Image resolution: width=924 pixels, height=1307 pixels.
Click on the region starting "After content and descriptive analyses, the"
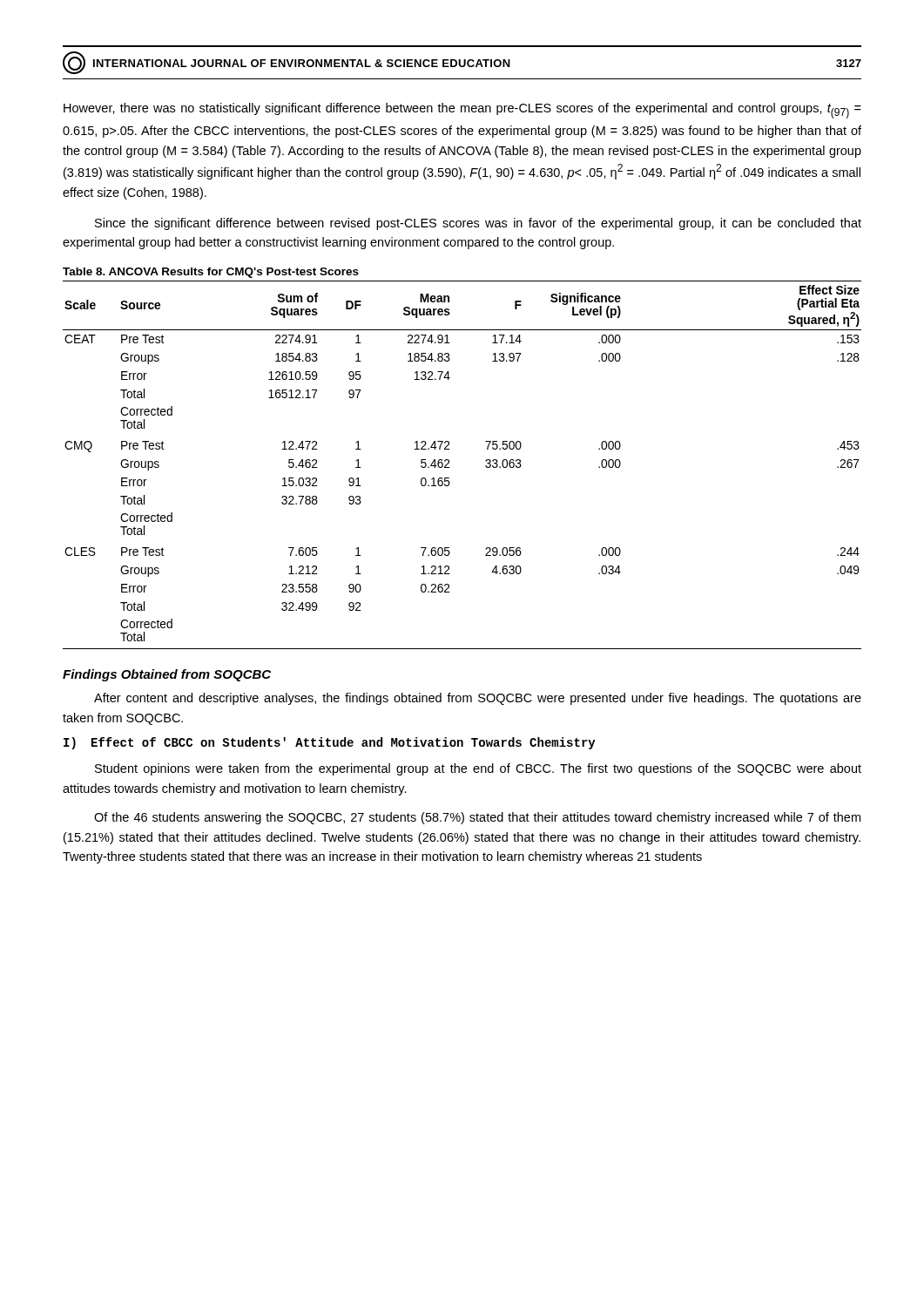coord(462,708)
